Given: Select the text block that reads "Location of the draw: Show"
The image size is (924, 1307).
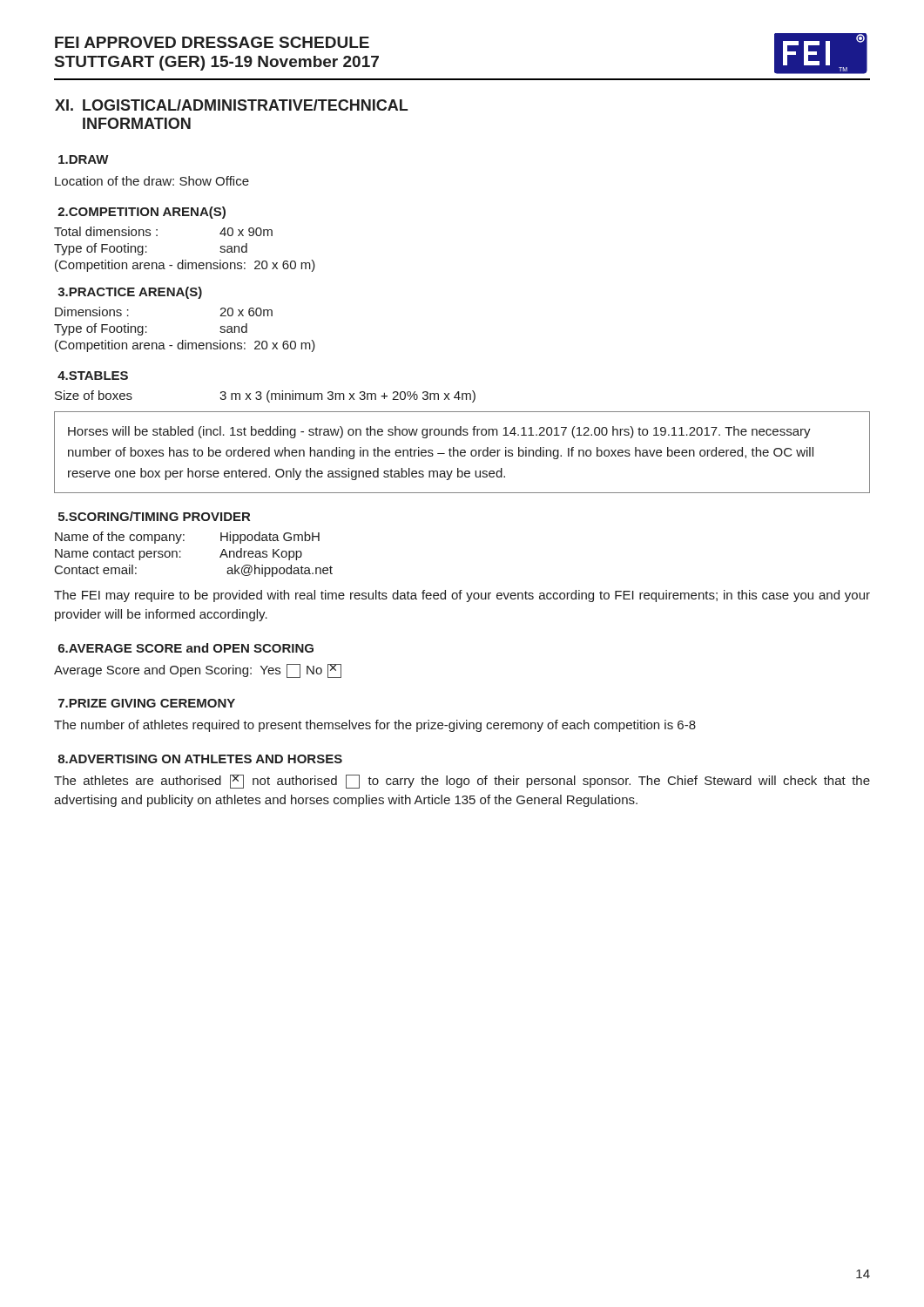Looking at the screenshot, I should [152, 181].
